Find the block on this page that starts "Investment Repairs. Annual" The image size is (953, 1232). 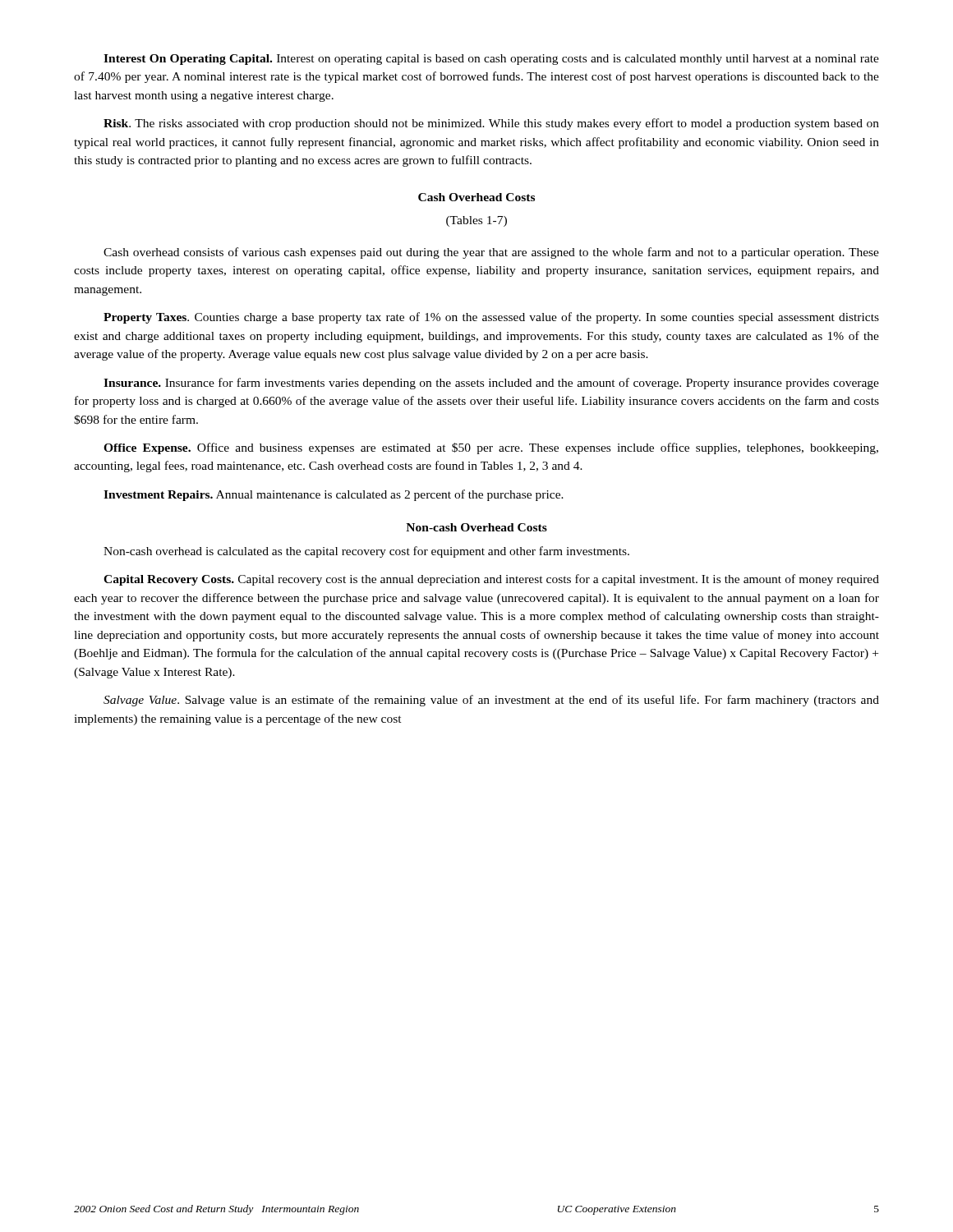476,495
